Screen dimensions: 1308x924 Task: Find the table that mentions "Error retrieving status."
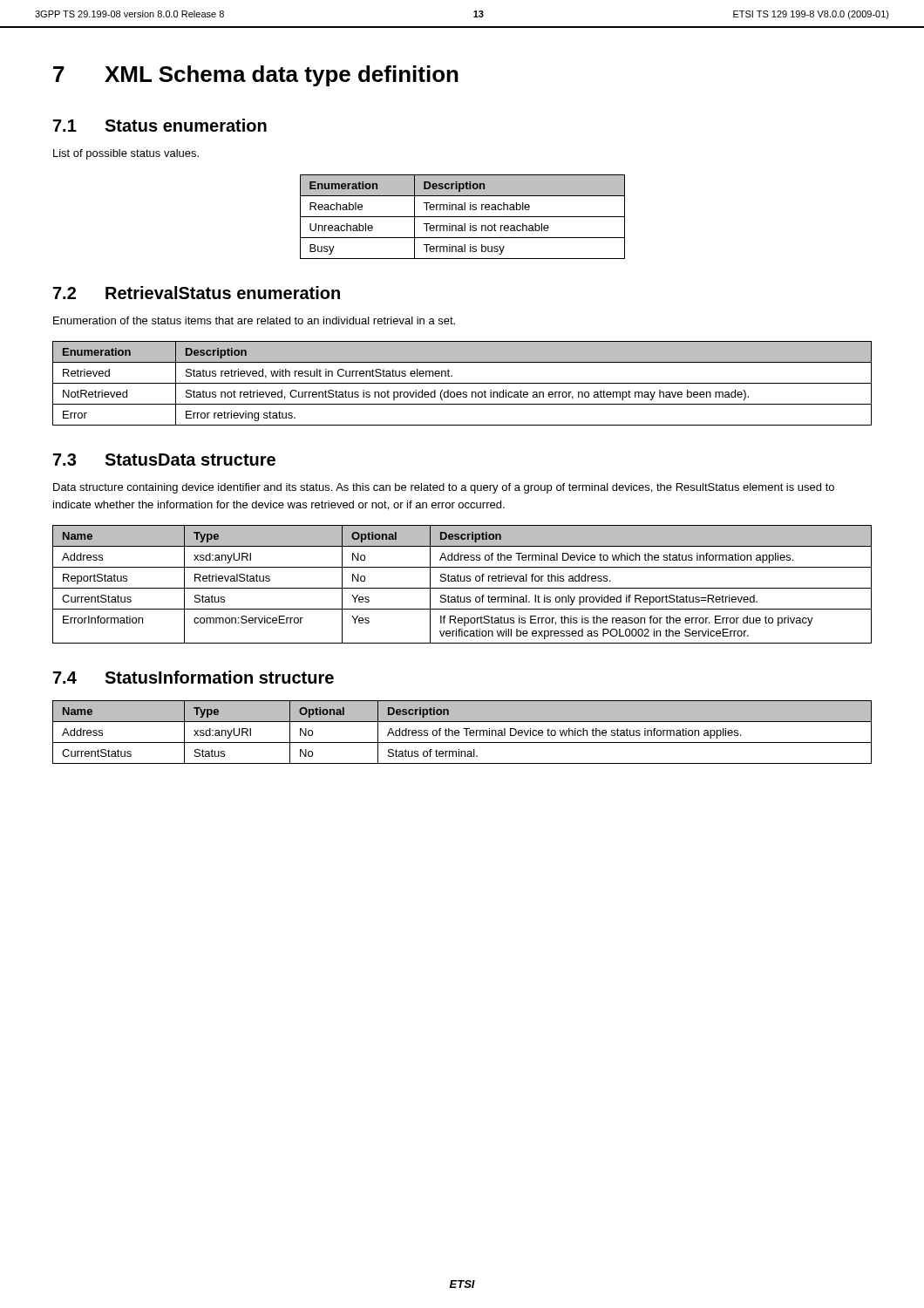pyautogui.click(x=462, y=383)
